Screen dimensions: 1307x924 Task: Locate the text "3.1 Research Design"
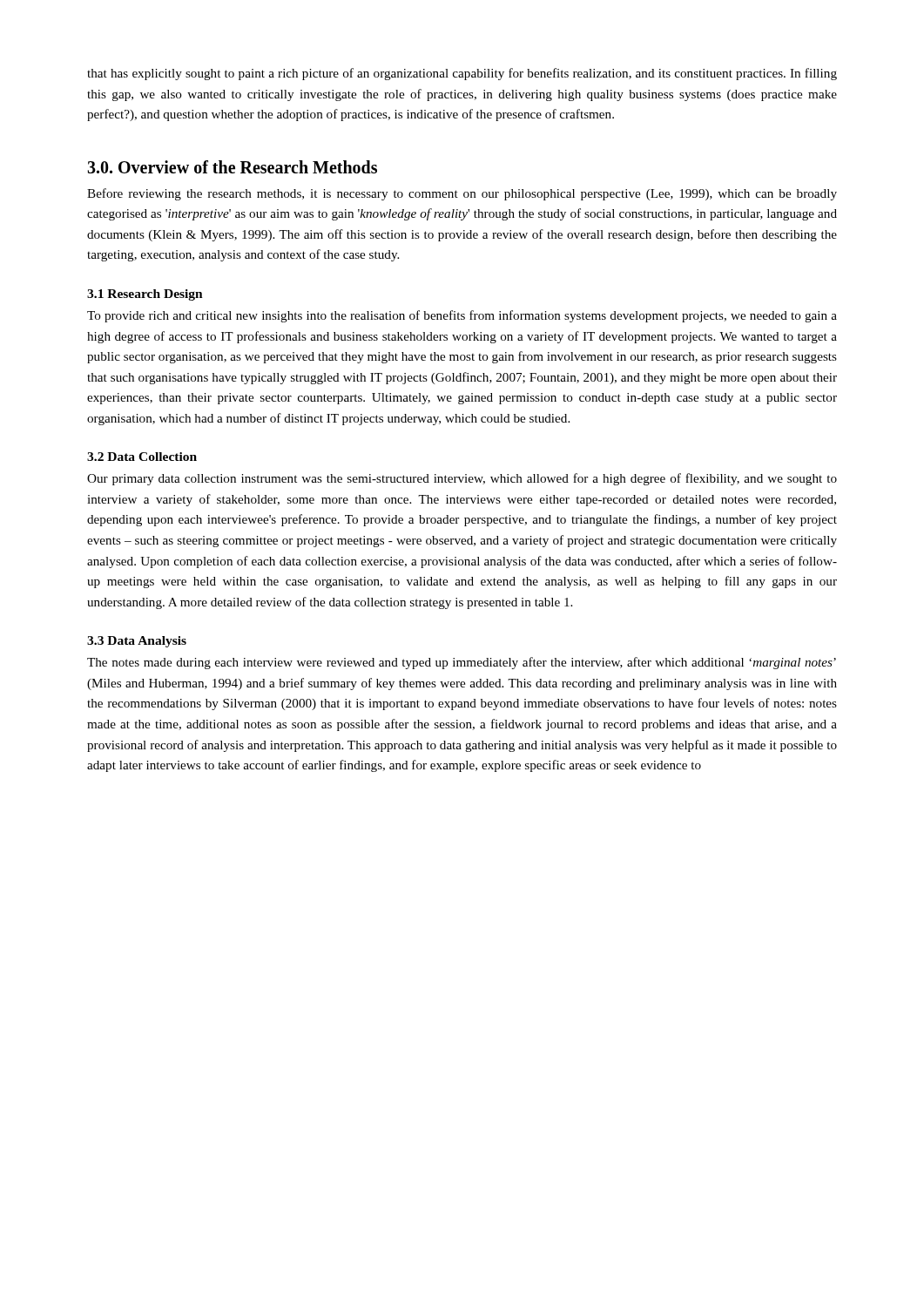click(145, 293)
